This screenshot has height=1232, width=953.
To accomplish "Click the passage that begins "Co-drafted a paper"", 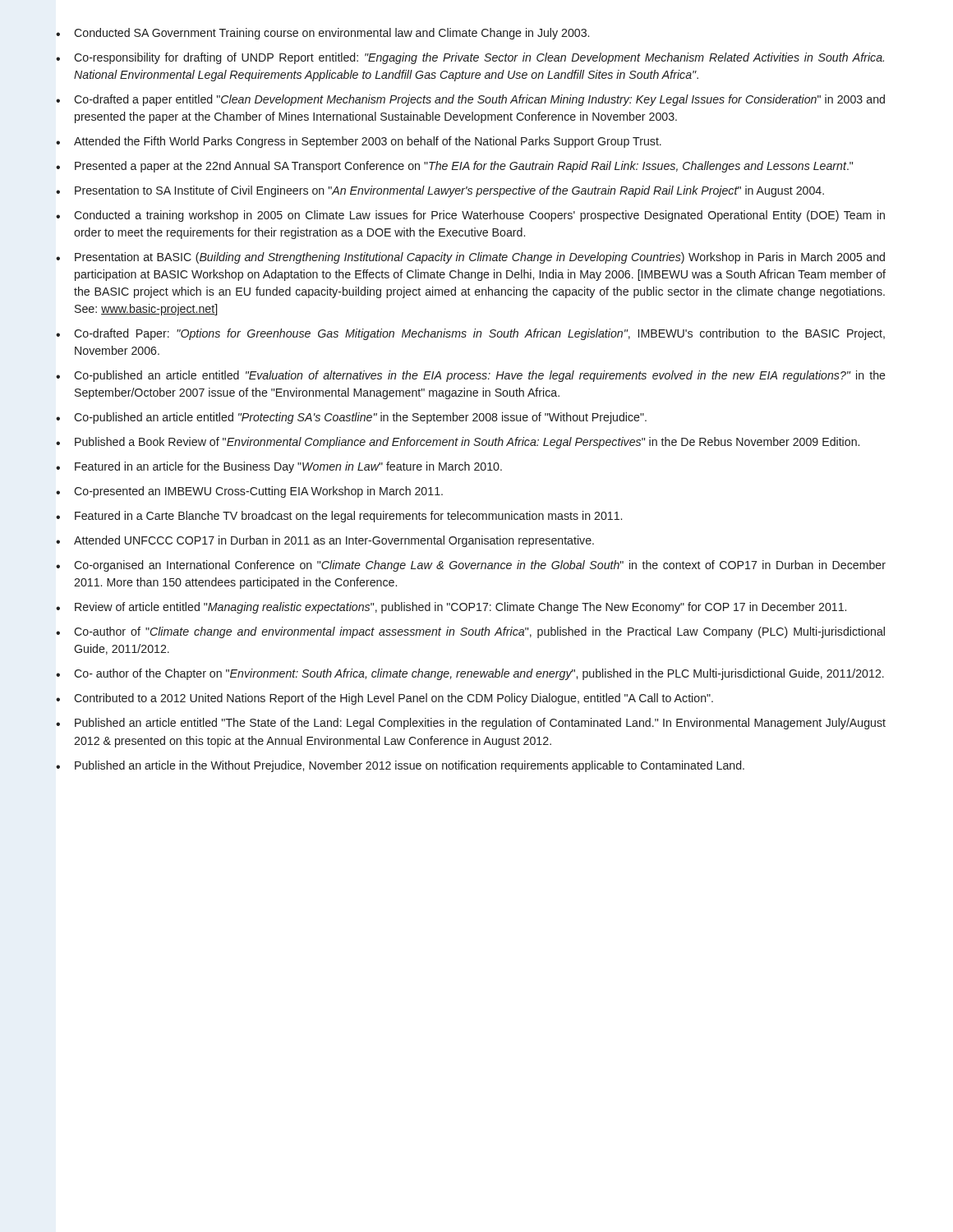I will click(480, 108).
